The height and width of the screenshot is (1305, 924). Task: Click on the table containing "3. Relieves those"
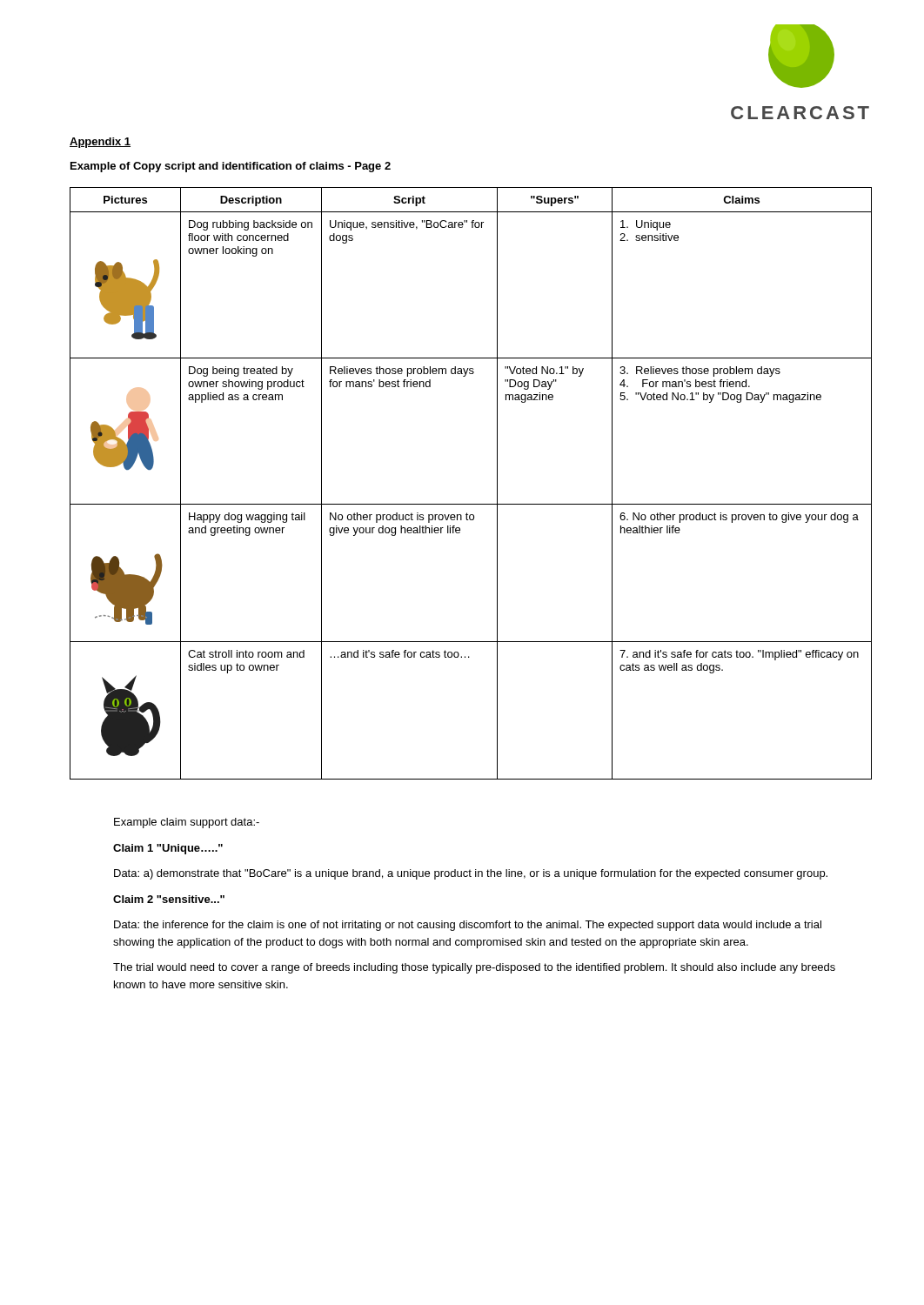click(x=471, y=483)
